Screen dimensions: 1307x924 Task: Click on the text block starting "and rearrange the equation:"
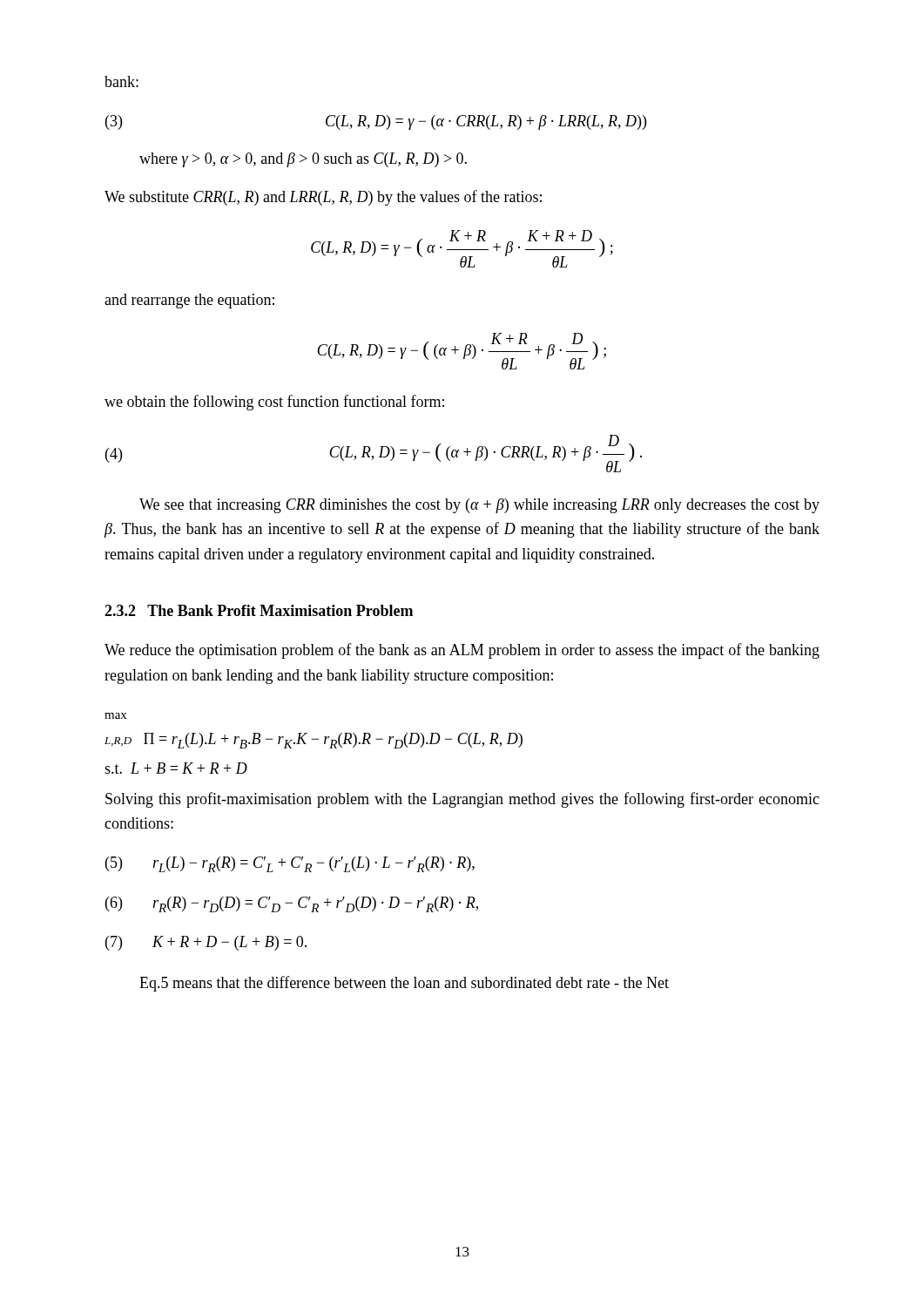tap(190, 300)
